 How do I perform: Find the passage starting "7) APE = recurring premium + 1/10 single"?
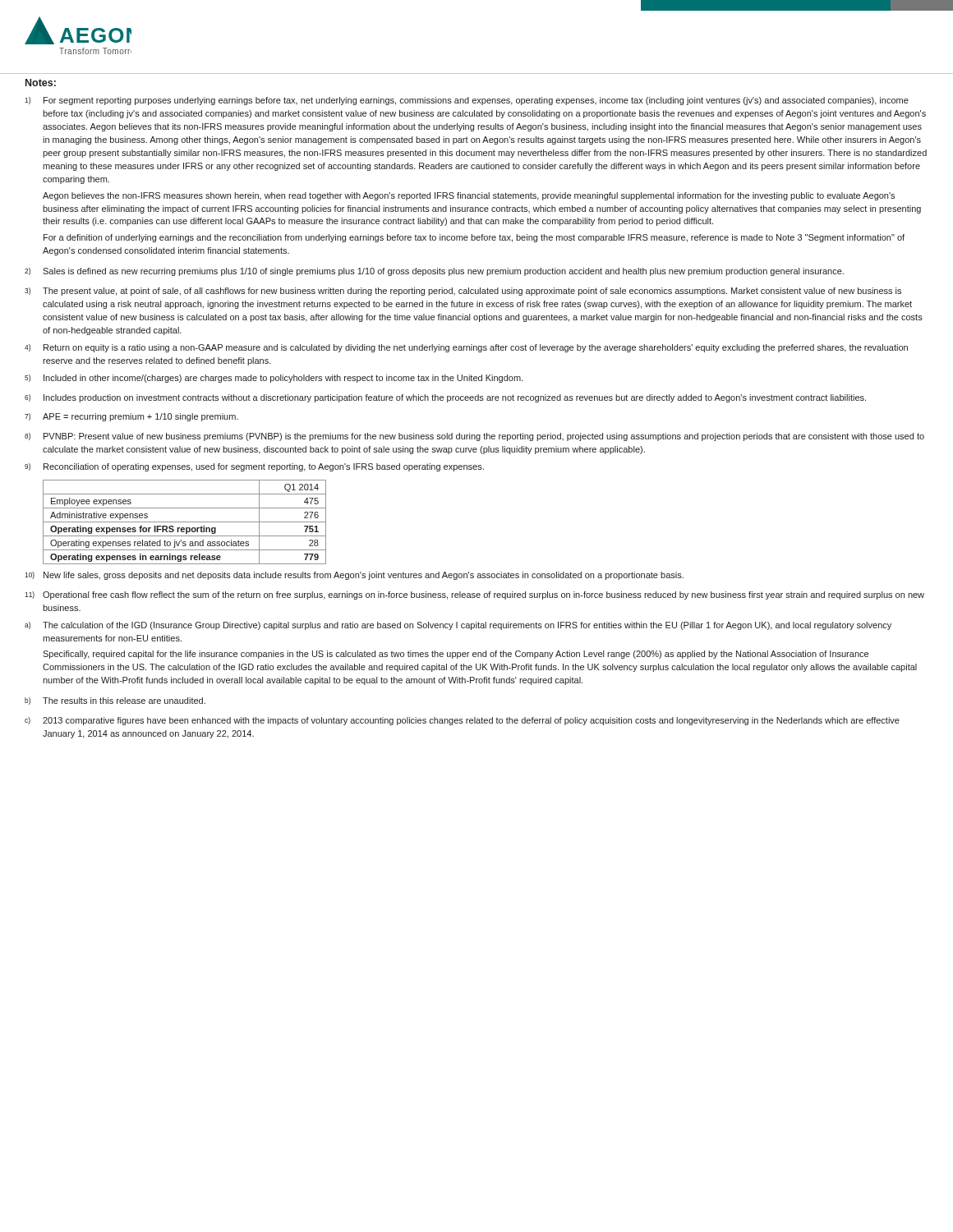[x=131, y=417]
